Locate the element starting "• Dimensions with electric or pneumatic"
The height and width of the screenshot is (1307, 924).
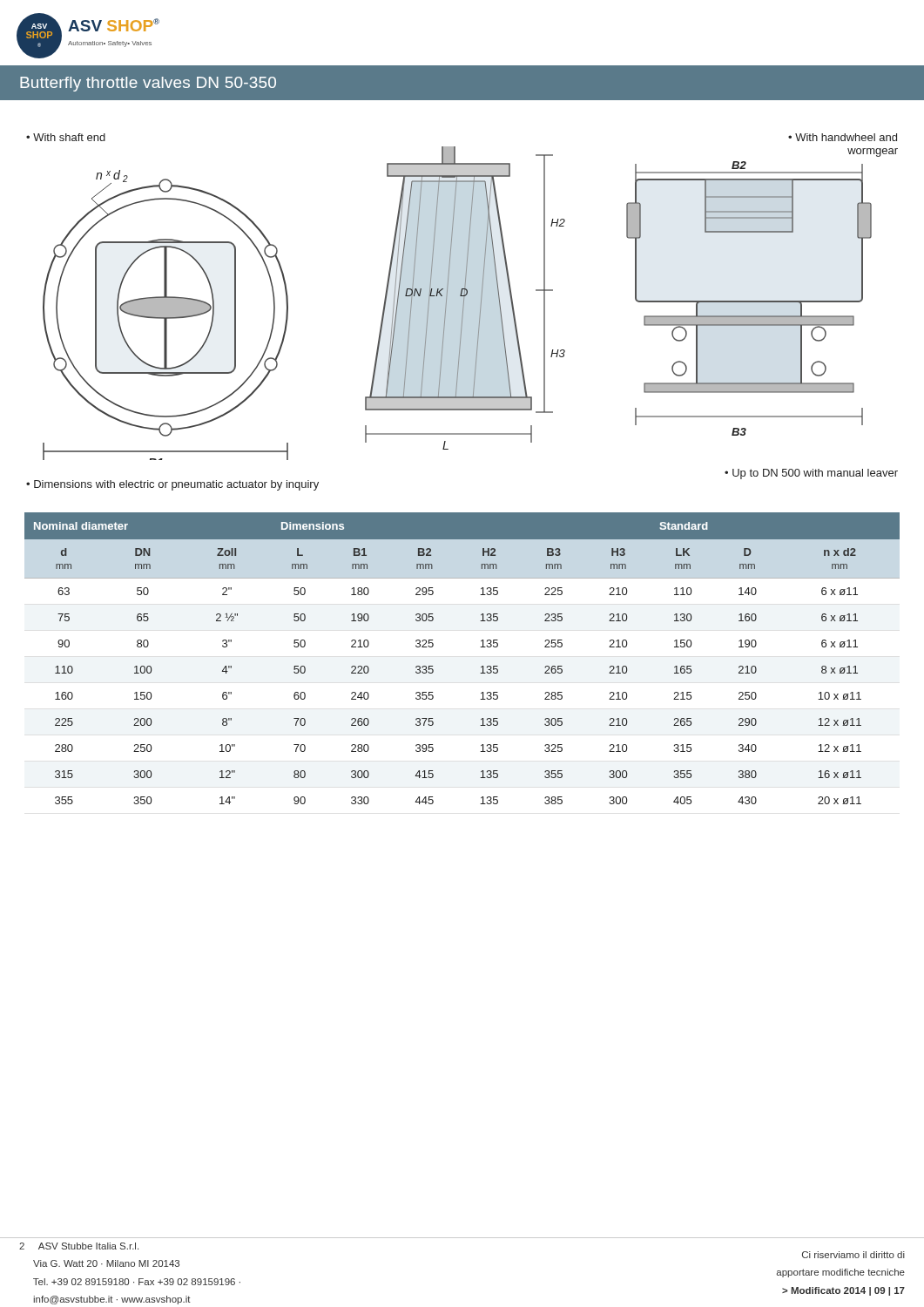[173, 484]
